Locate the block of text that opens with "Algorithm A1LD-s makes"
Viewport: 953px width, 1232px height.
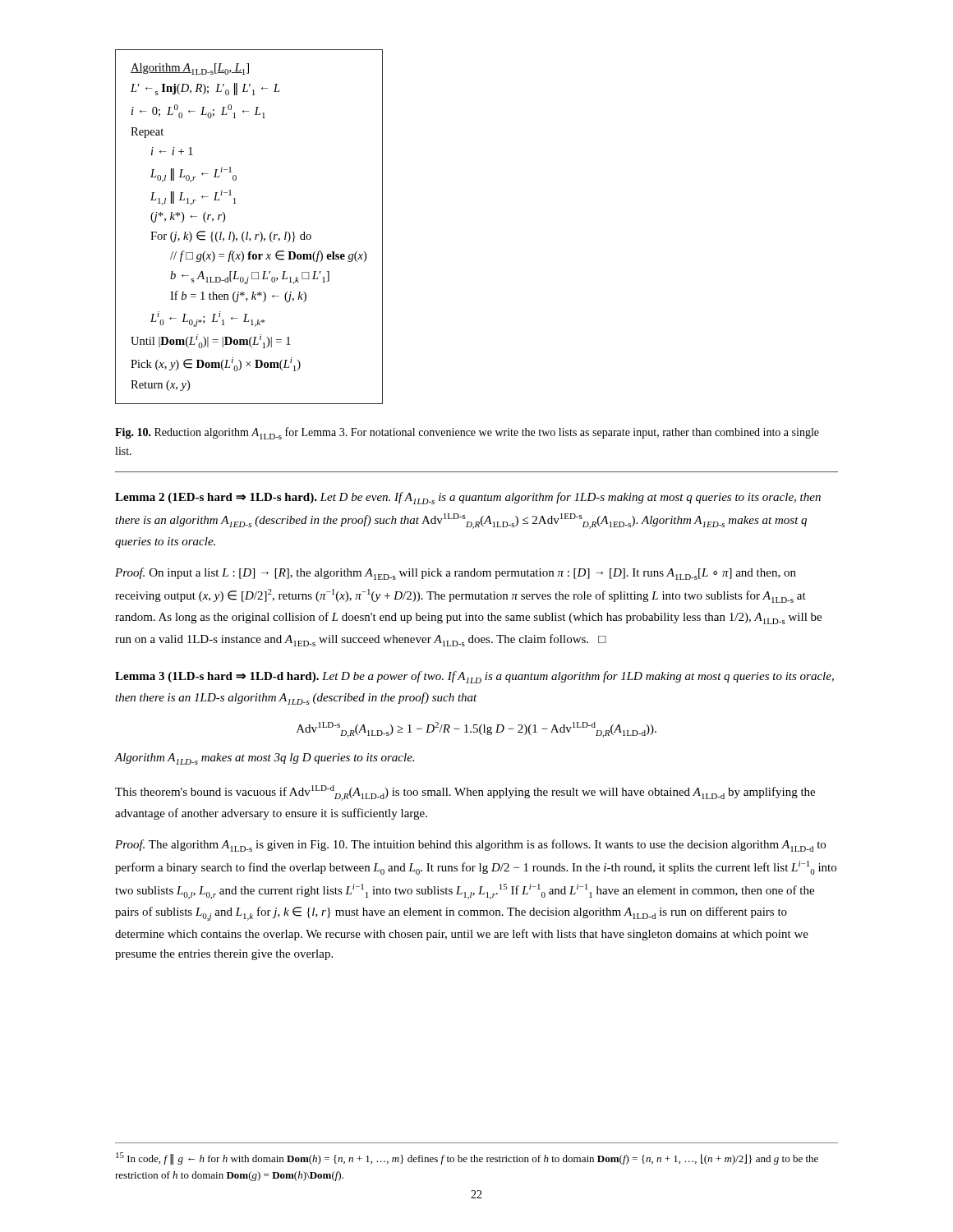pos(265,759)
